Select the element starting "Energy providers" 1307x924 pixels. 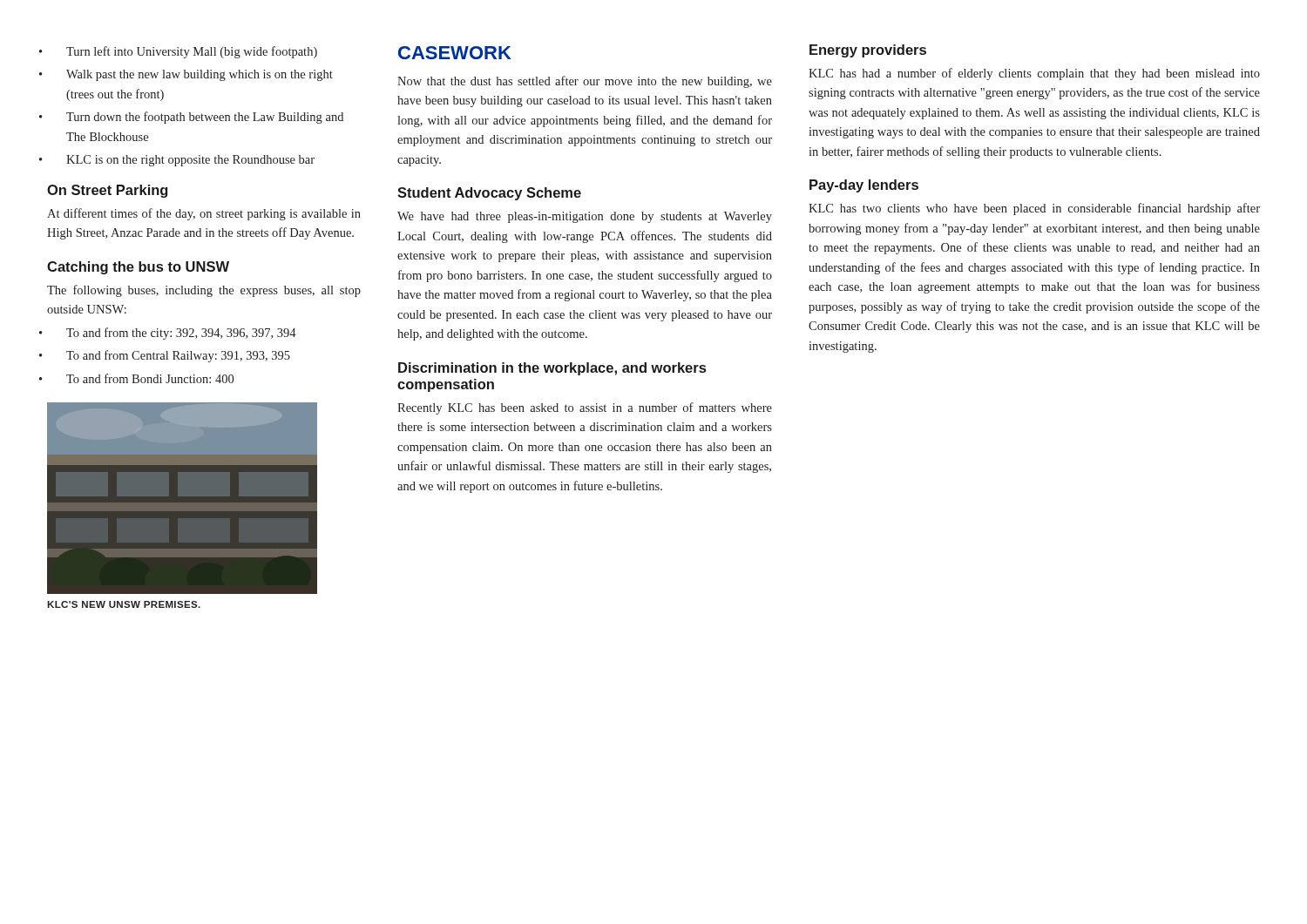coord(868,51)
